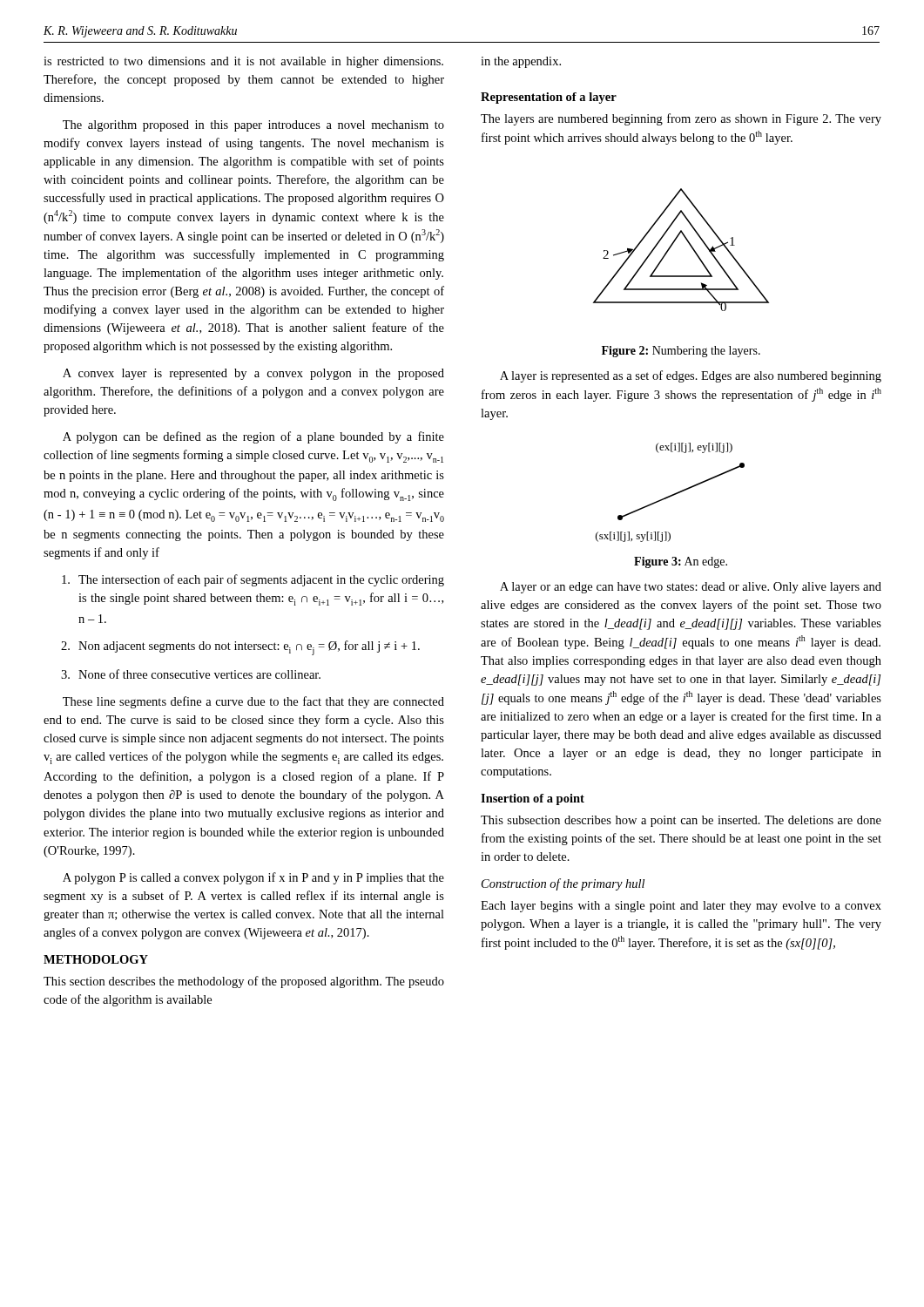Click the passage that begins "A polygon P is called a"

(244, 905)
